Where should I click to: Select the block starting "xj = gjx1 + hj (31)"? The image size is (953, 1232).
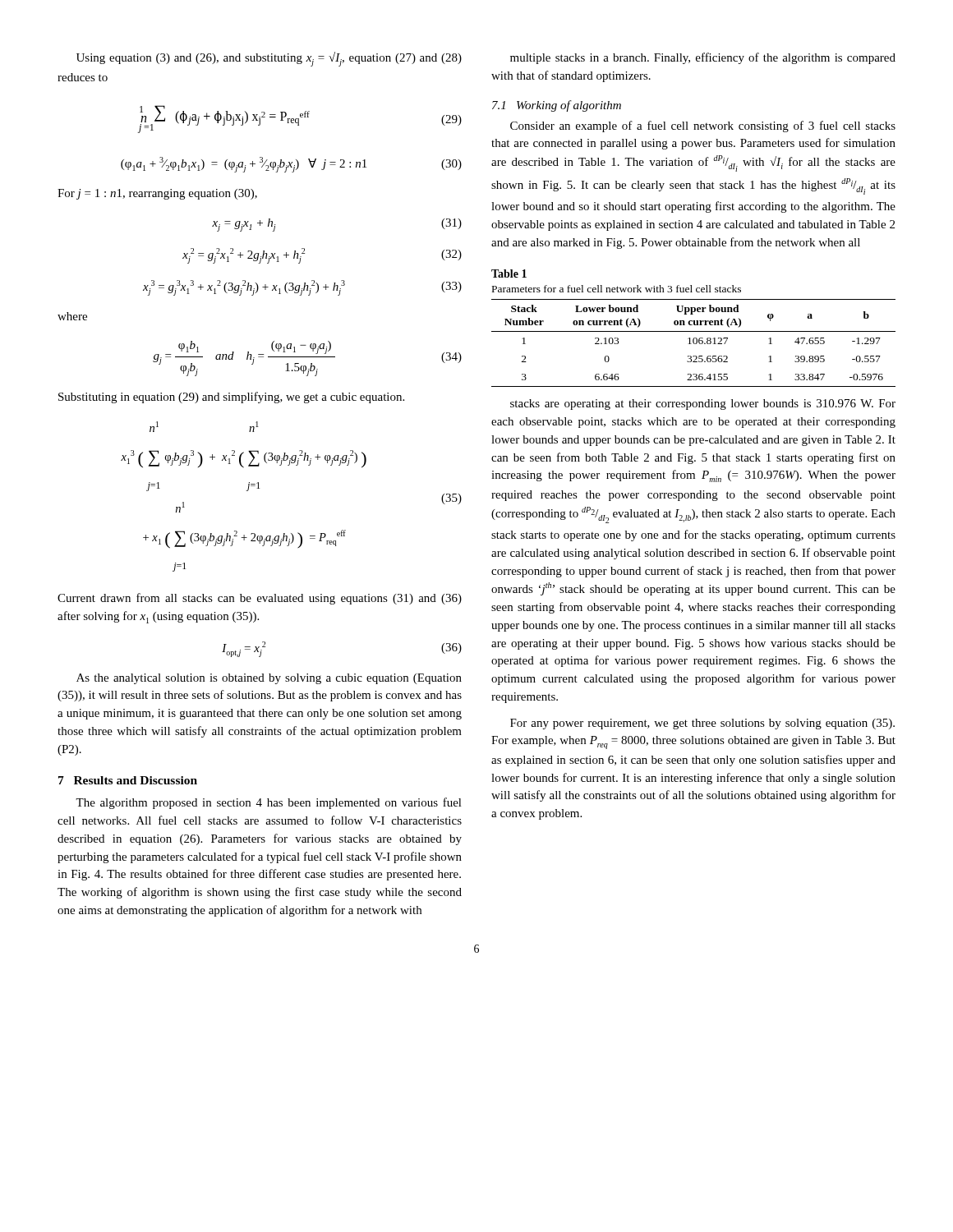(x=260, y=223)
